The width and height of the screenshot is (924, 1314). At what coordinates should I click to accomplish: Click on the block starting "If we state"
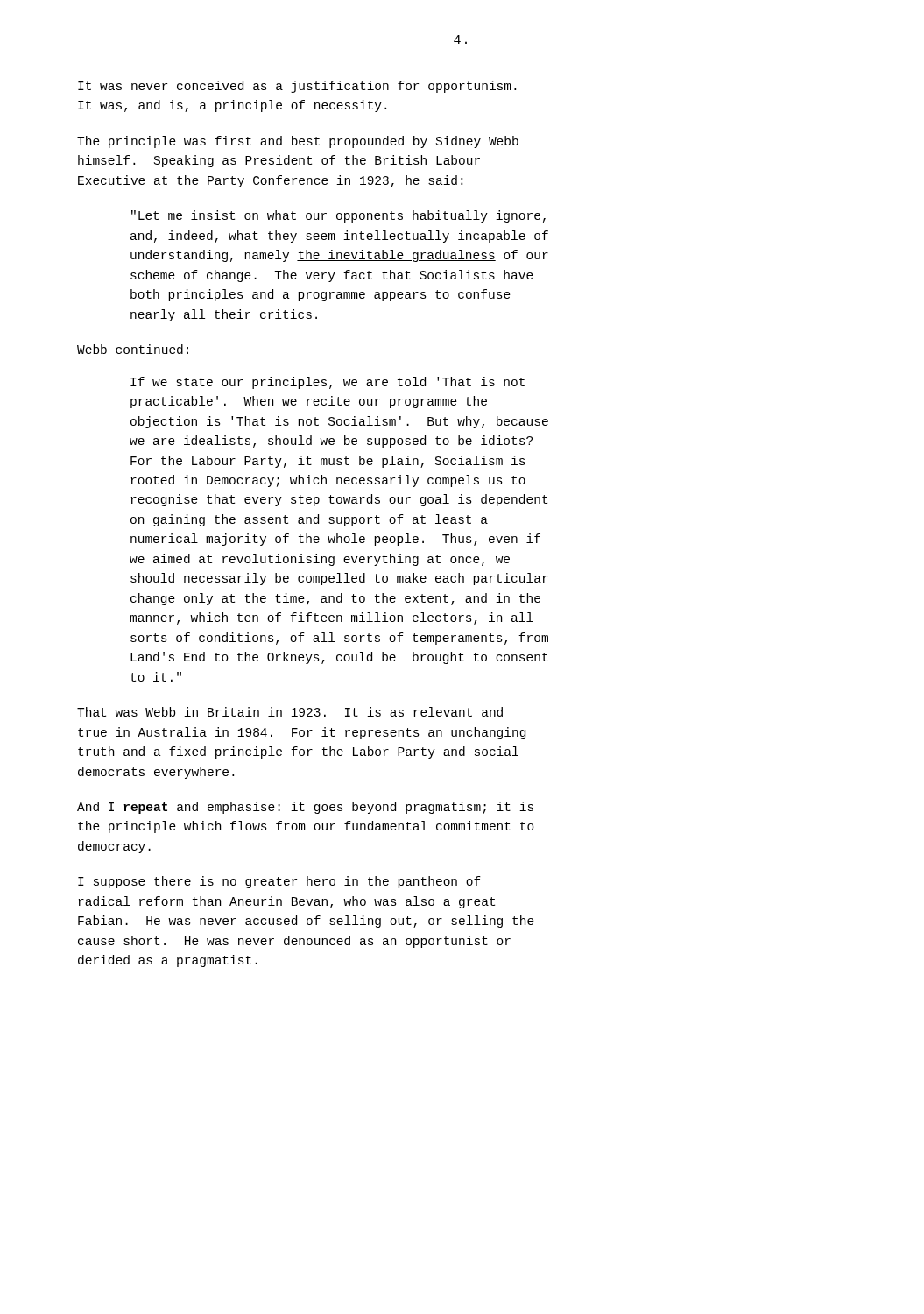pos(339,530)
